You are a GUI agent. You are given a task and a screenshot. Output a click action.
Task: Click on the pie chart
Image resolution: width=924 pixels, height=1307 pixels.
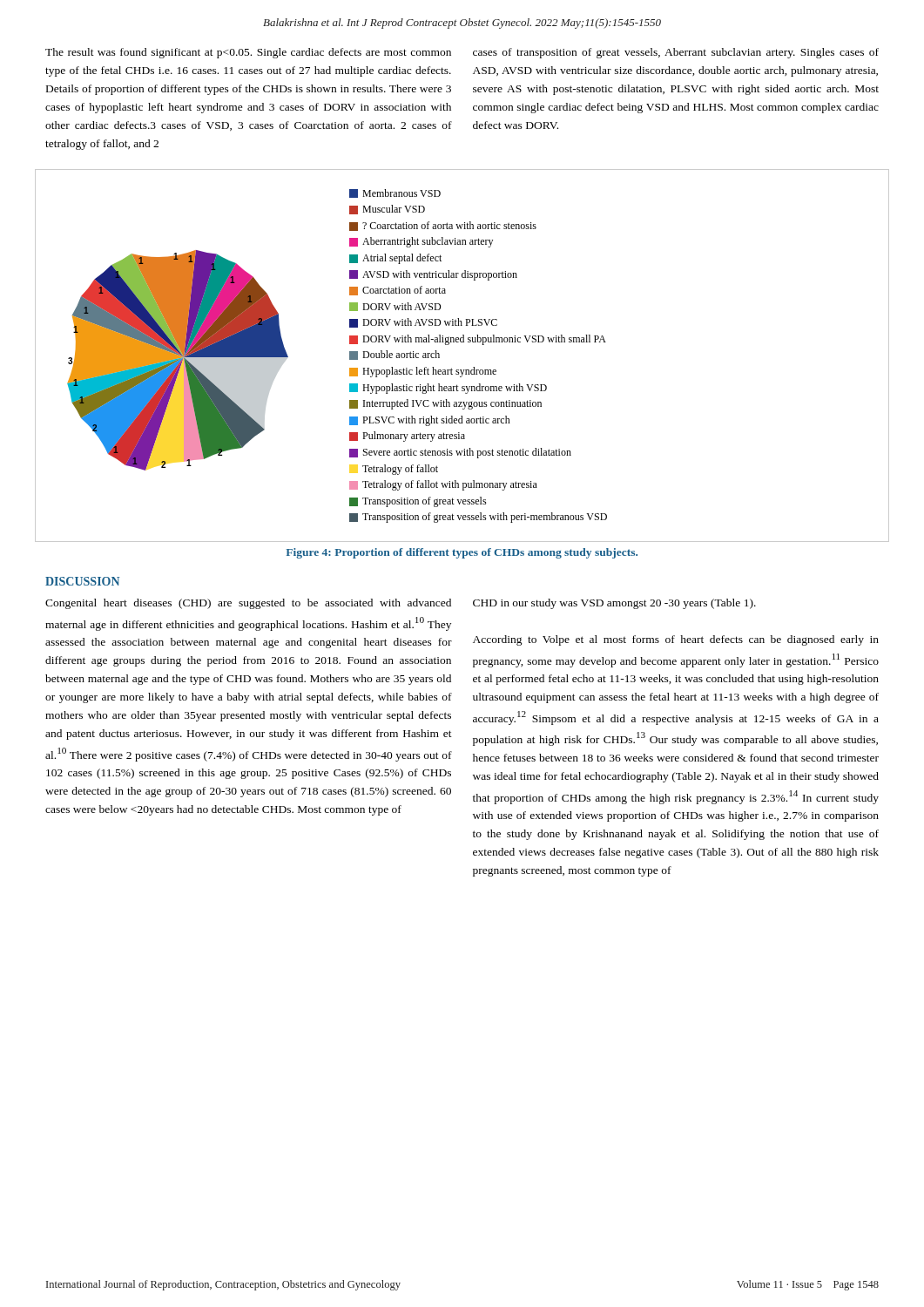point(192,357)
